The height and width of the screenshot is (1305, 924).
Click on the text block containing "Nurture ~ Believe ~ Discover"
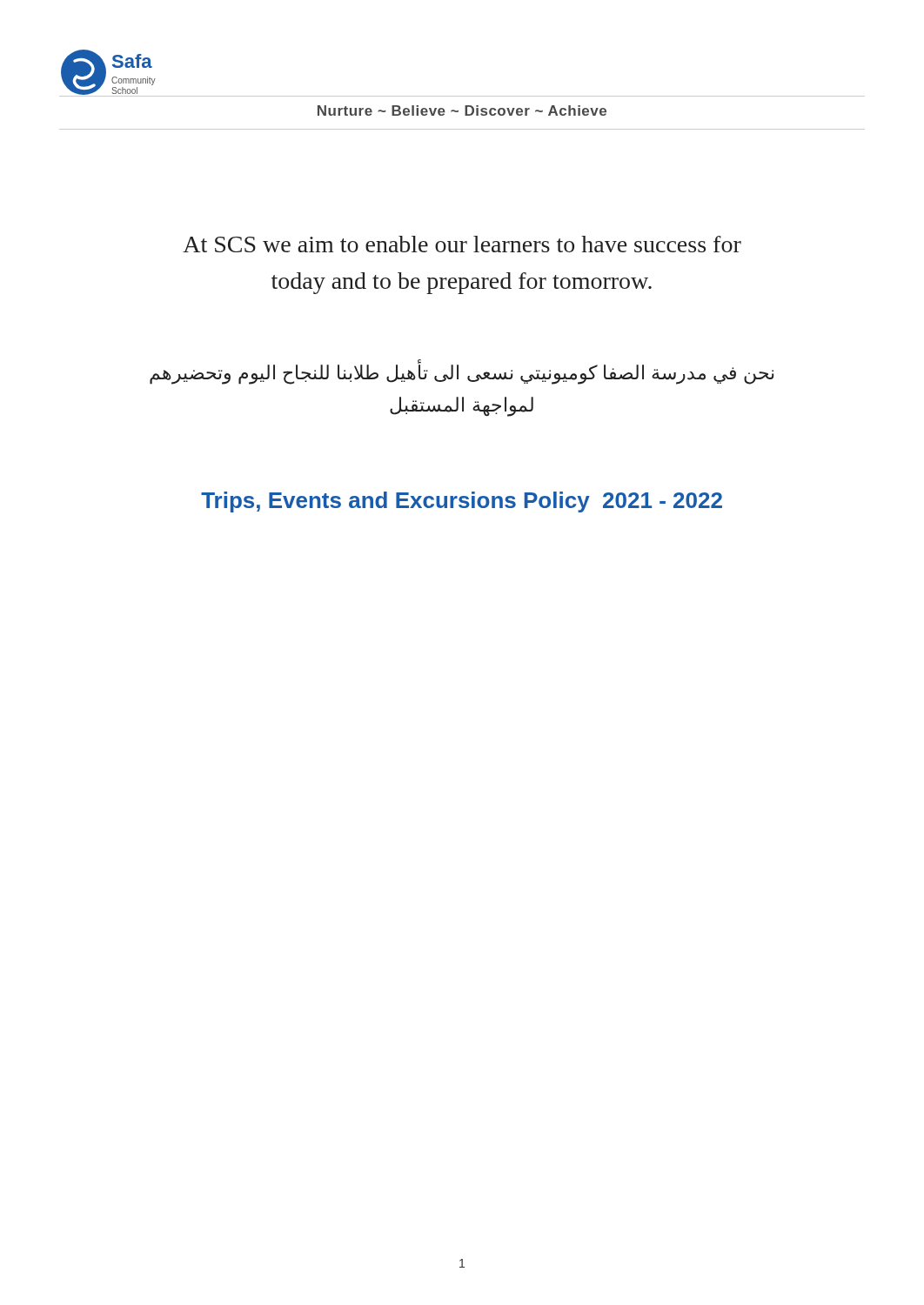(x=462, y=111)
